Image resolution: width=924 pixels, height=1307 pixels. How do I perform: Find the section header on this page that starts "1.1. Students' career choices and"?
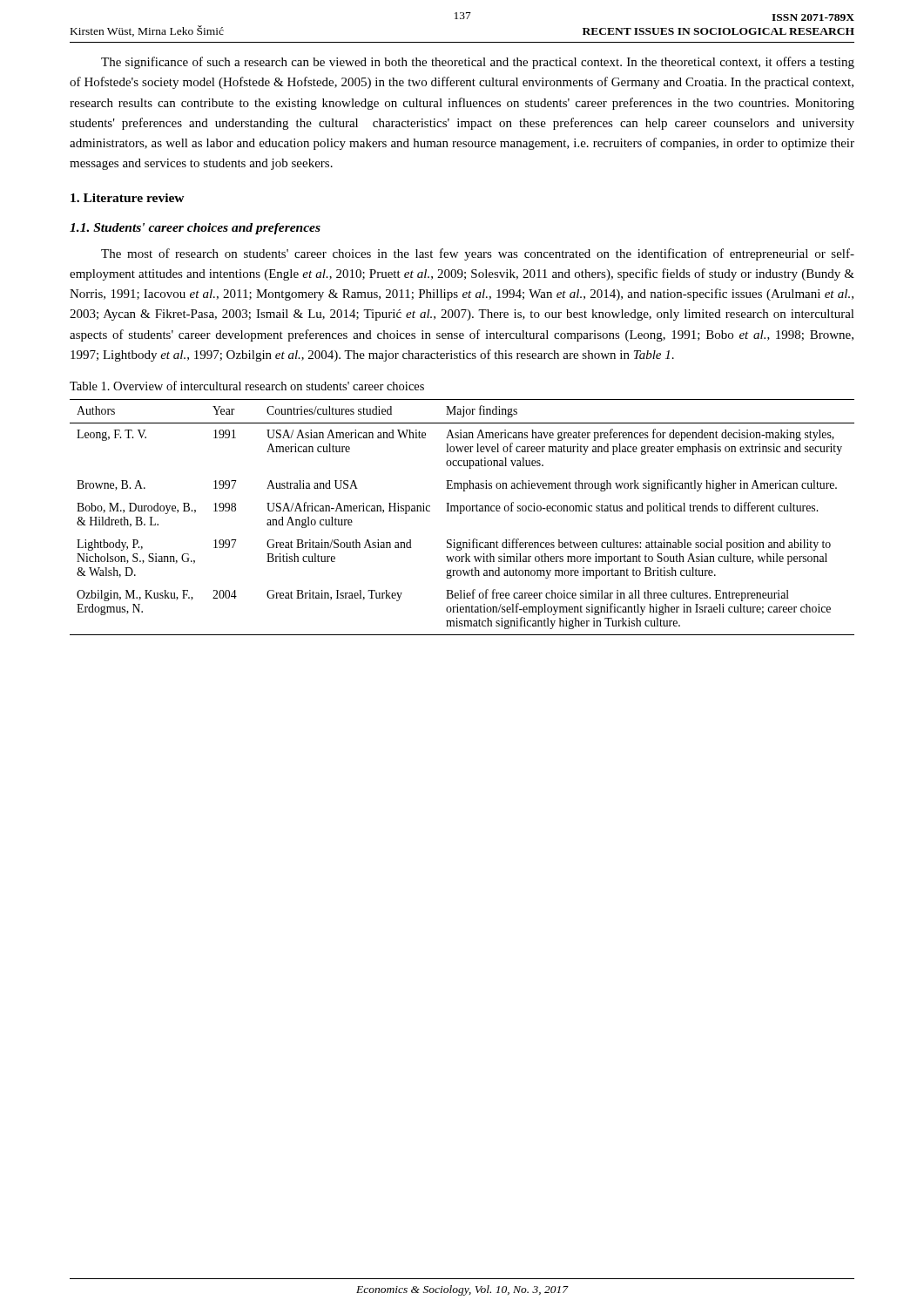pyautogui.click(x=195, y=229)
